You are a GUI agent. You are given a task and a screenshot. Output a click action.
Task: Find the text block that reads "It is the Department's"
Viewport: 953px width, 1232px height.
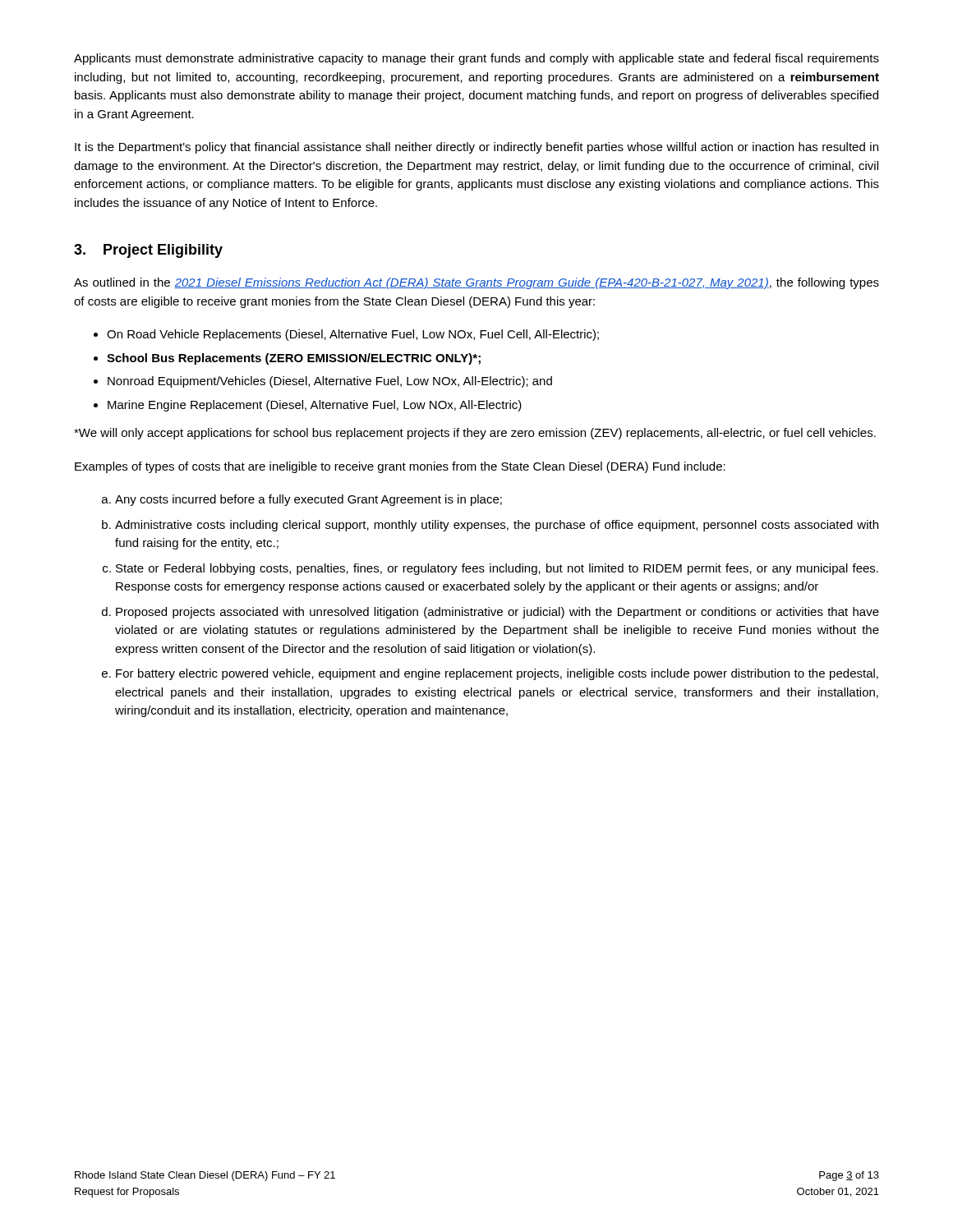click(476, 174)
